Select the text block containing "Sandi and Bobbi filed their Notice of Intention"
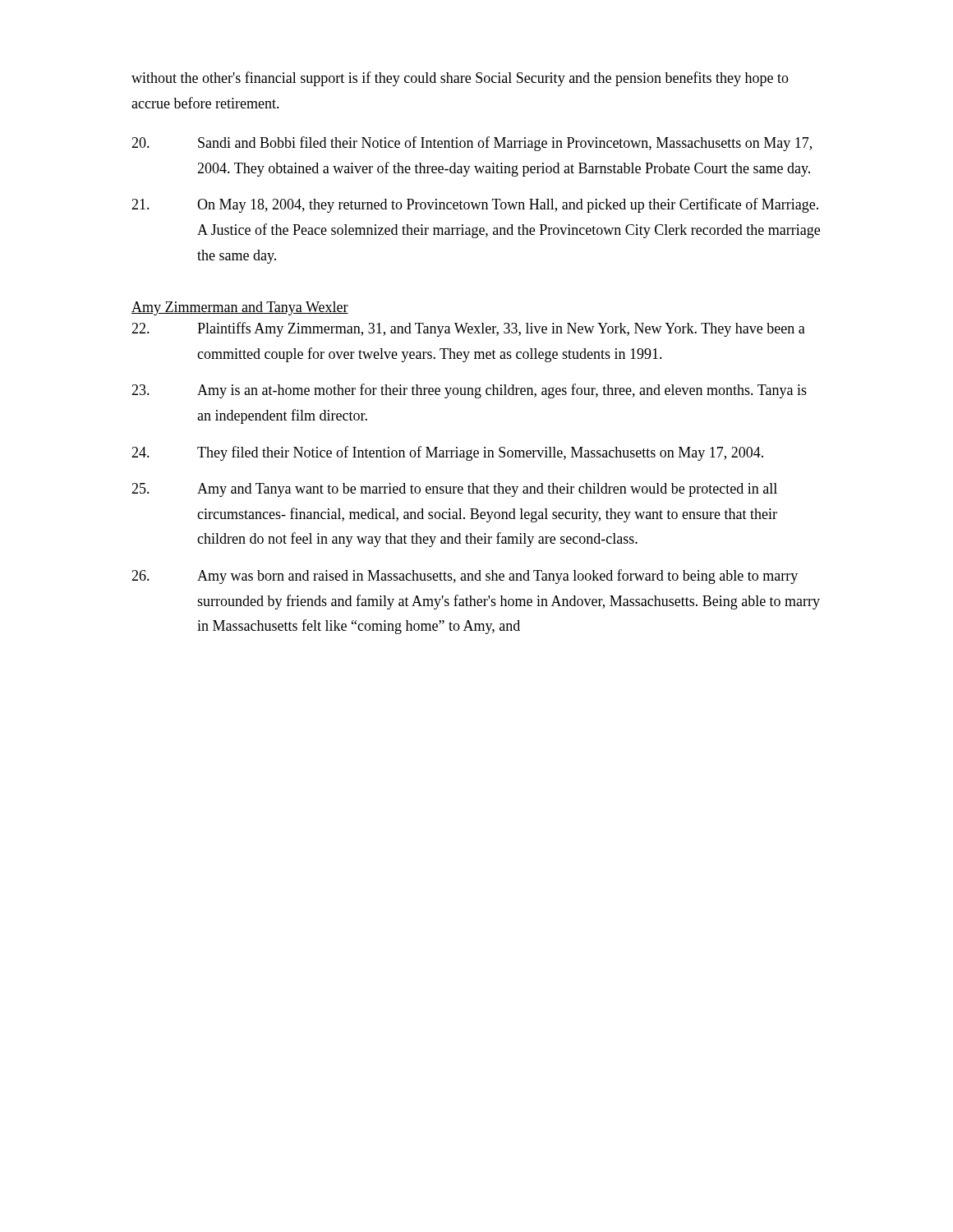 476,156
